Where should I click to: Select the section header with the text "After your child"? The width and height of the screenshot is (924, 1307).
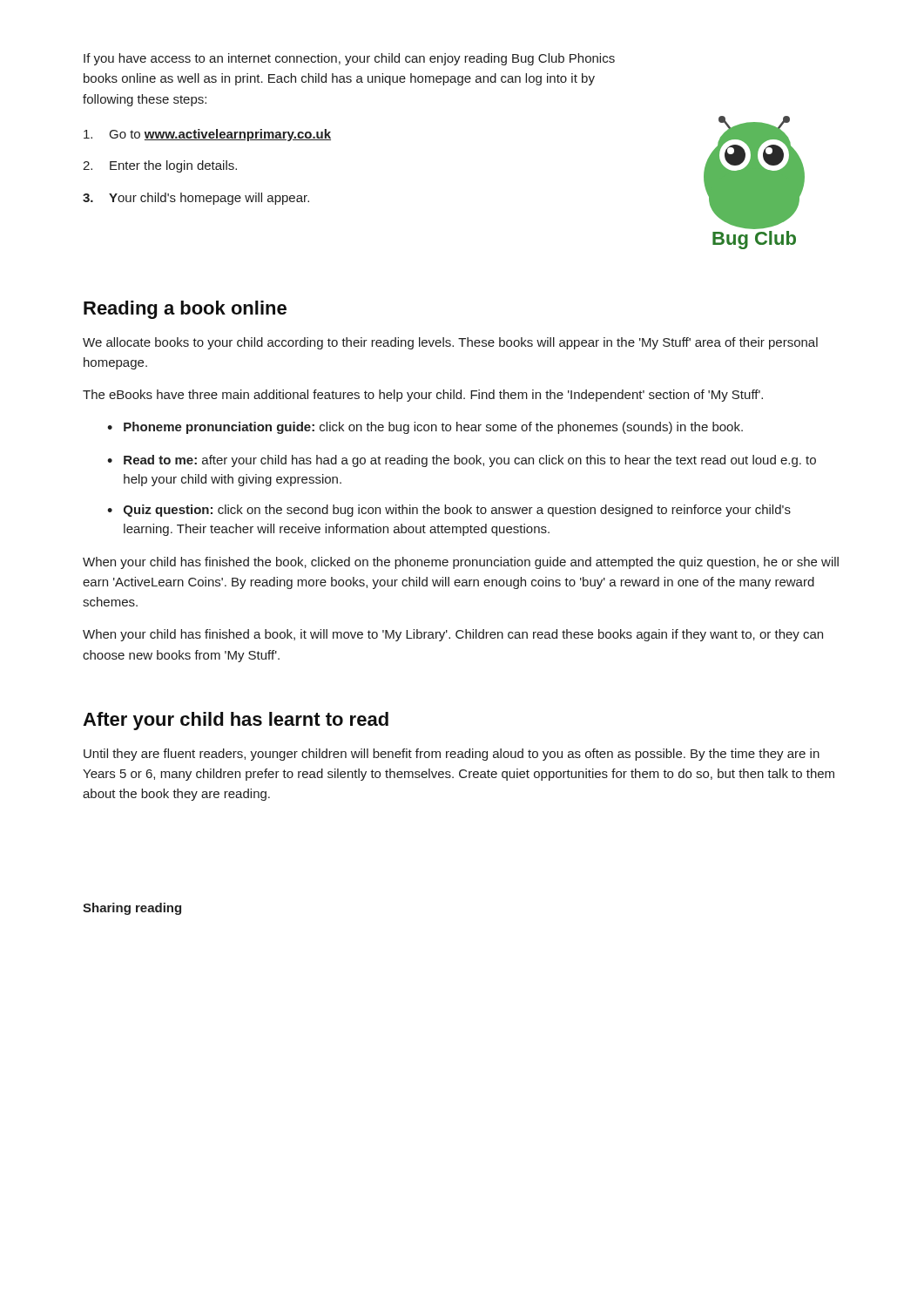(x=236, y=719)
